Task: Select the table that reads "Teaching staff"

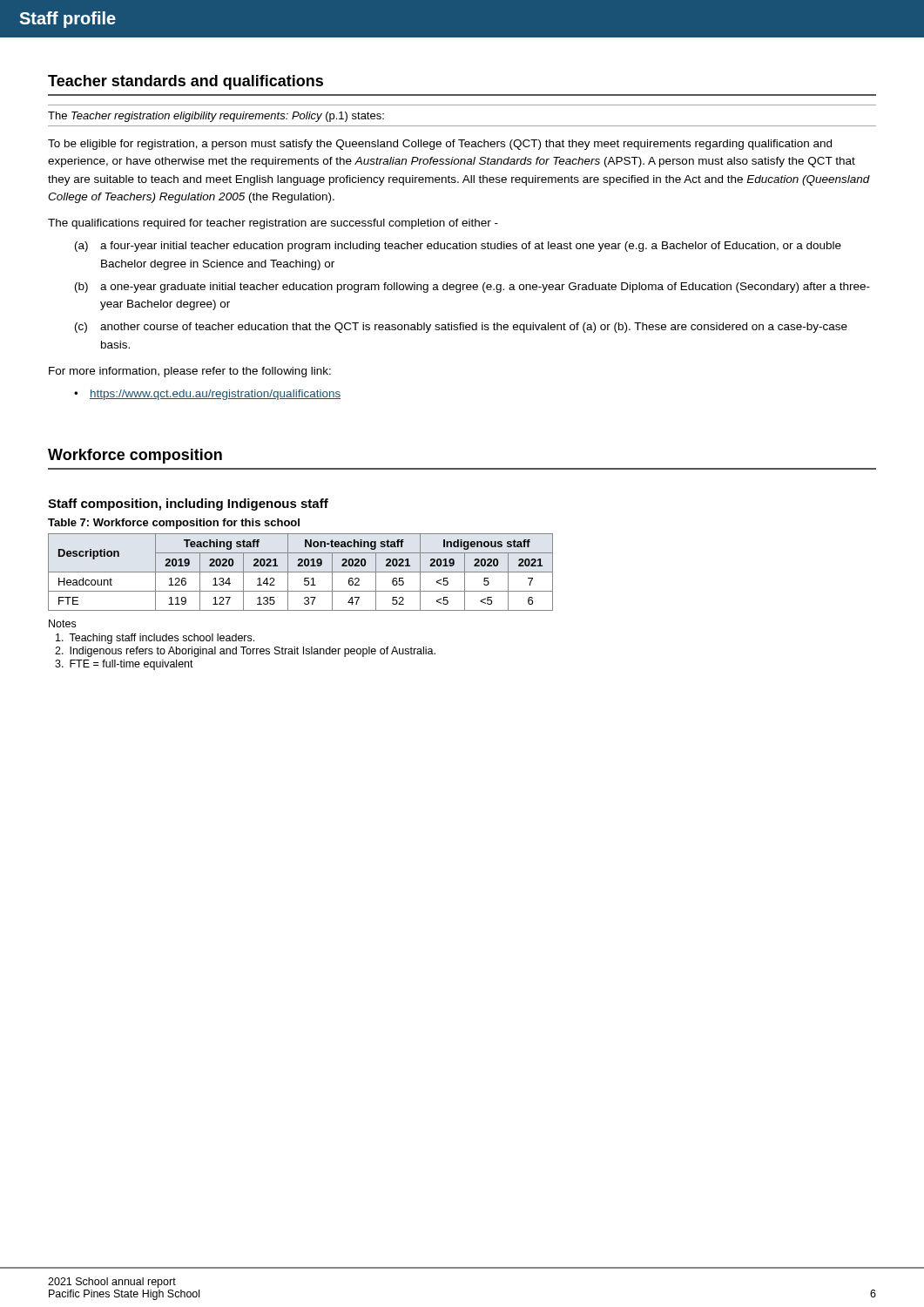Action: tap(462, 572)
